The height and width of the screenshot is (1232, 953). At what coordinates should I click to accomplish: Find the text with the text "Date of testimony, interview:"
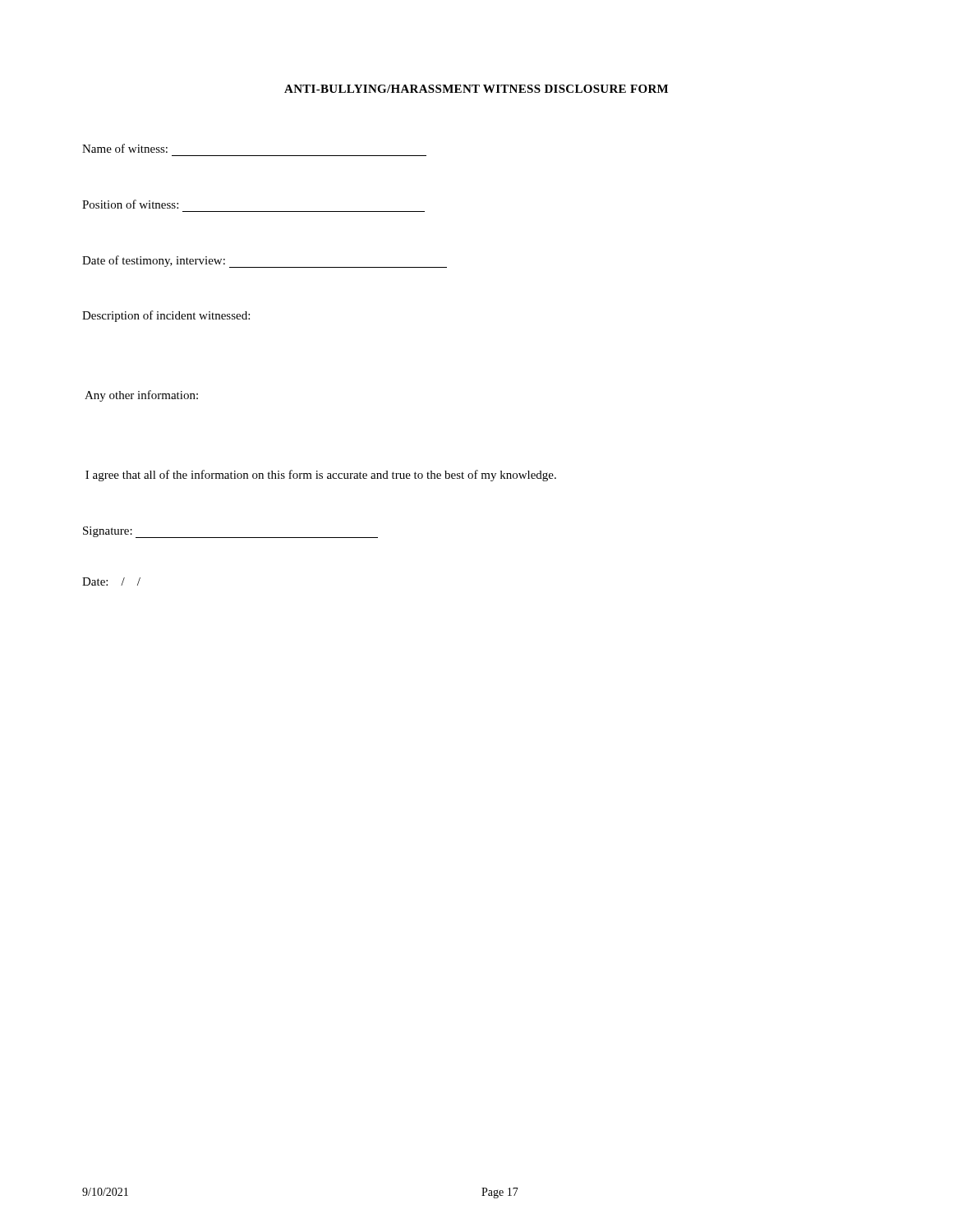pyautogui.click(x=264, y=260)
